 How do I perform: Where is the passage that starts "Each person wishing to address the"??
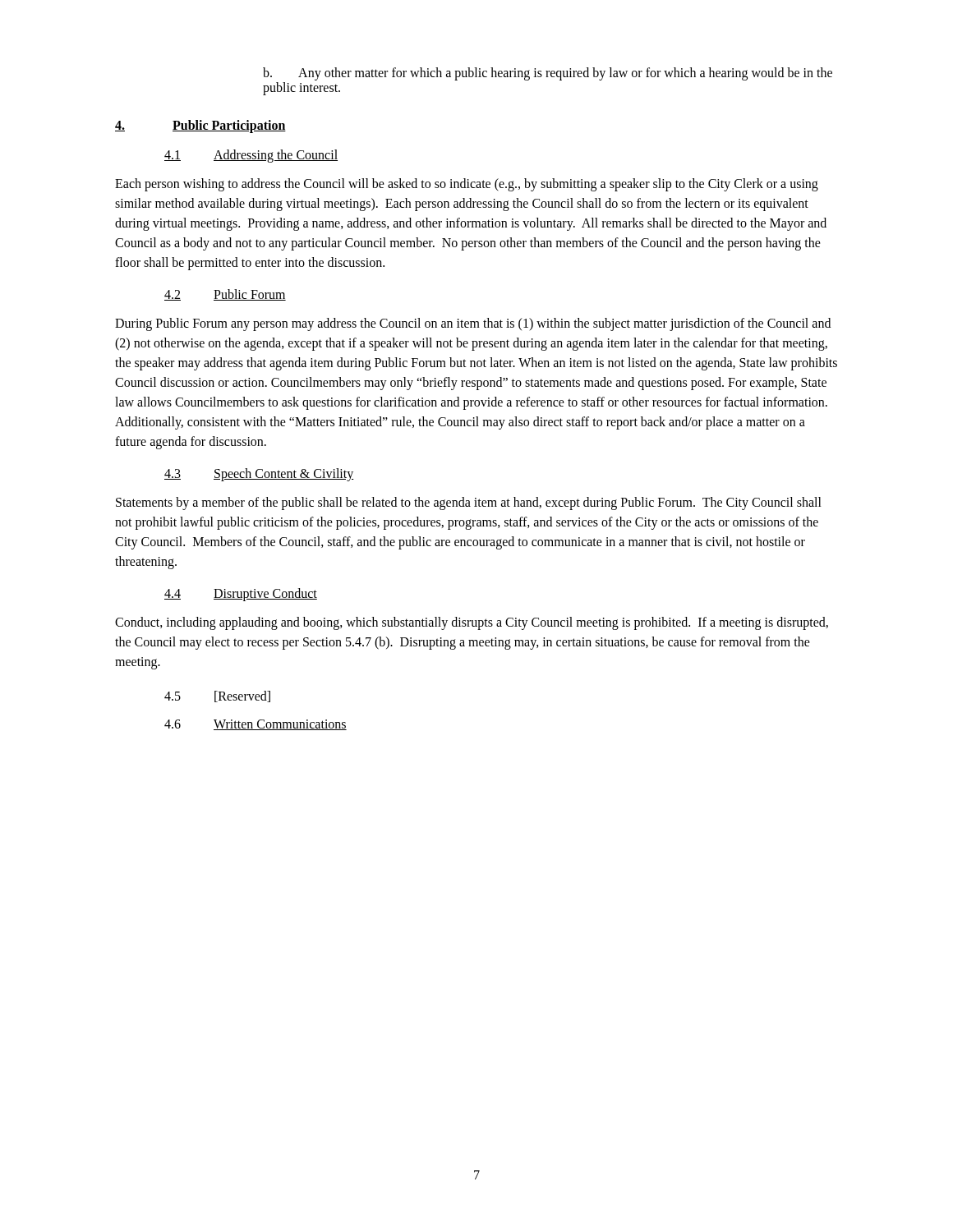(471, 223)
